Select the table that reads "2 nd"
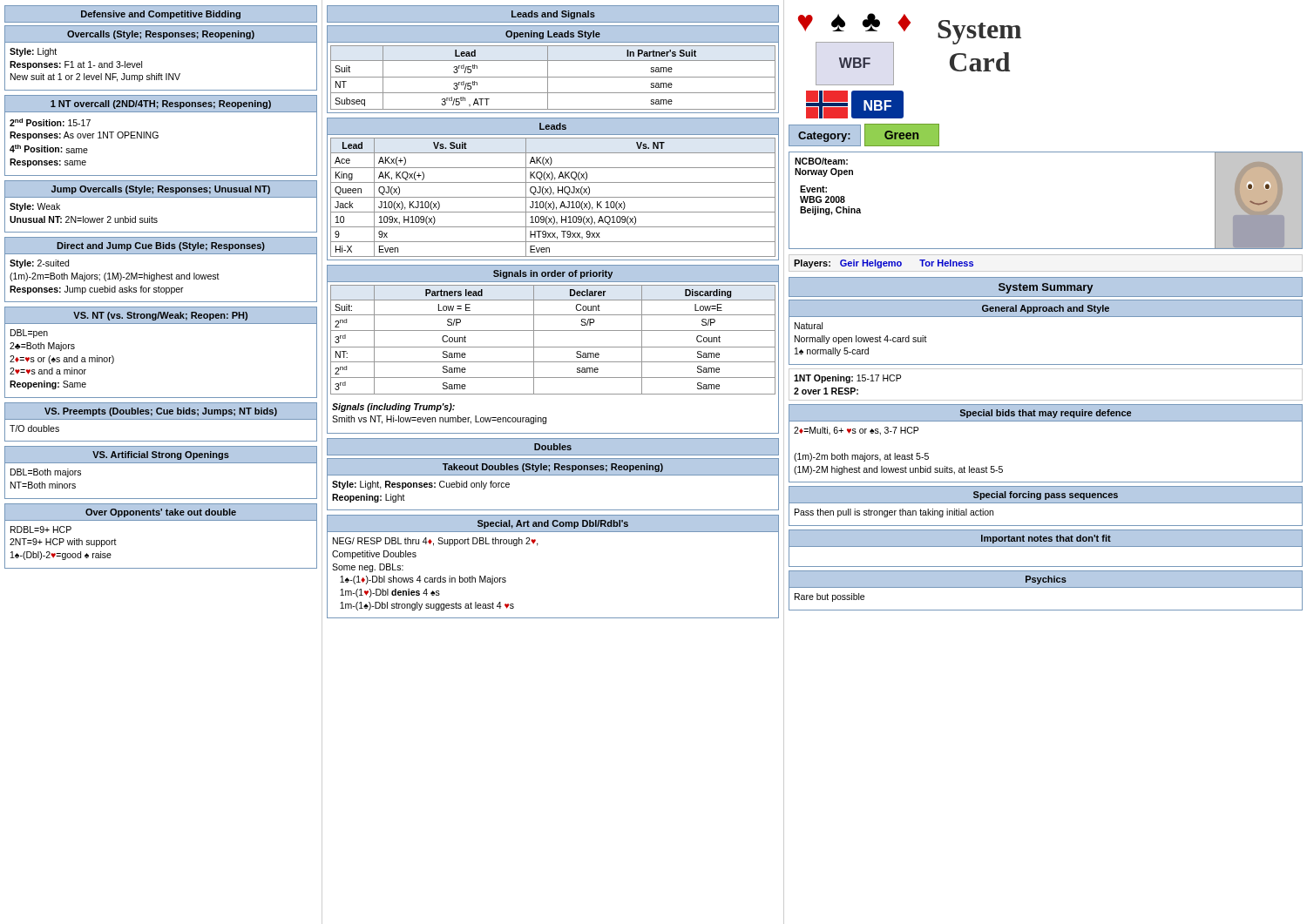The height and width of the screenshot is (924, 1307). pos(553,339)
